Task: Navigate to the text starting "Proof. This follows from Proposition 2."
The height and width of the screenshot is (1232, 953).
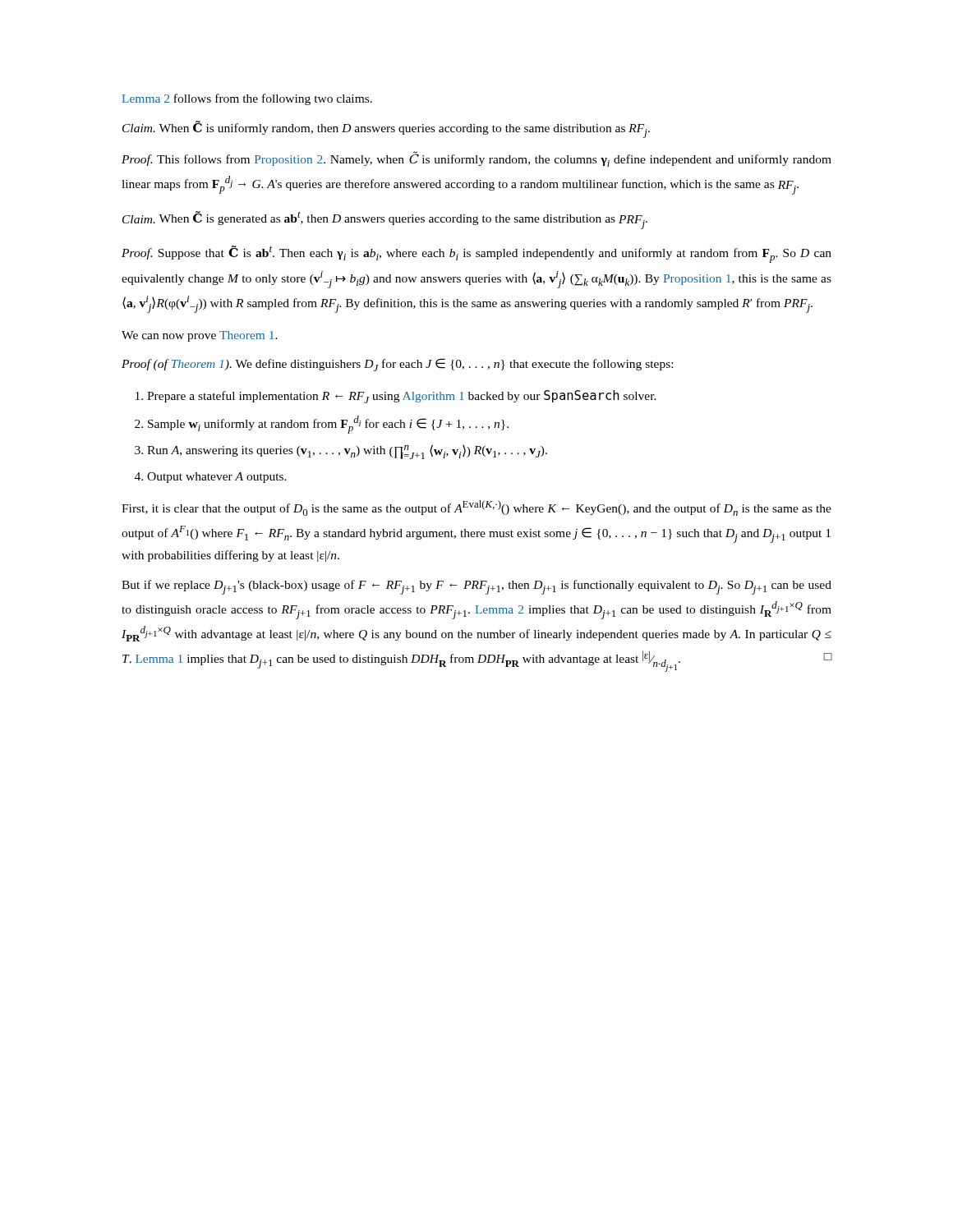Action: coord(476,173)
